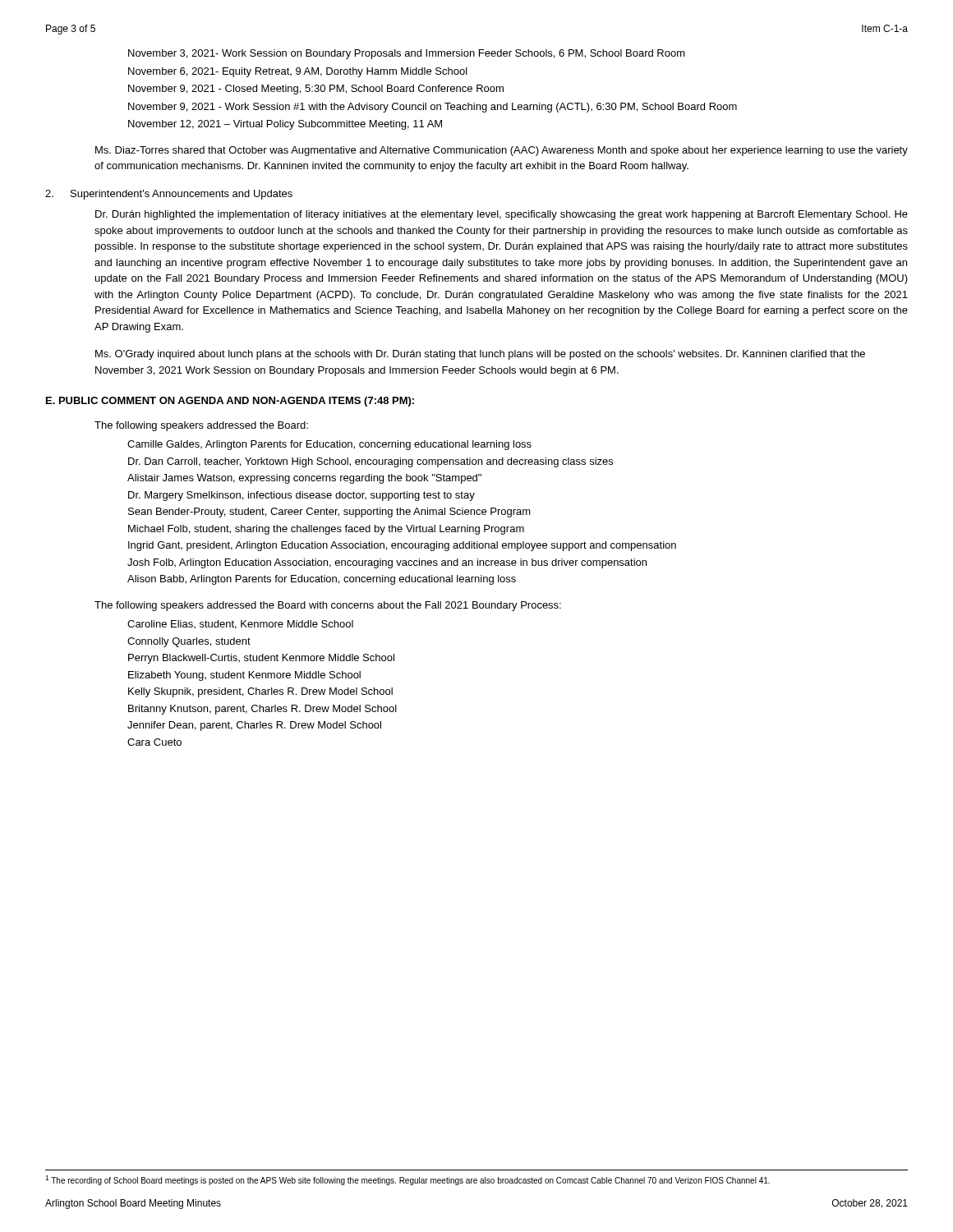Locate the block of text that opens with "Ms. O'Grady inquired about lunch plans at the"
Screen dimensions: 1232x953
click(480, 362)
